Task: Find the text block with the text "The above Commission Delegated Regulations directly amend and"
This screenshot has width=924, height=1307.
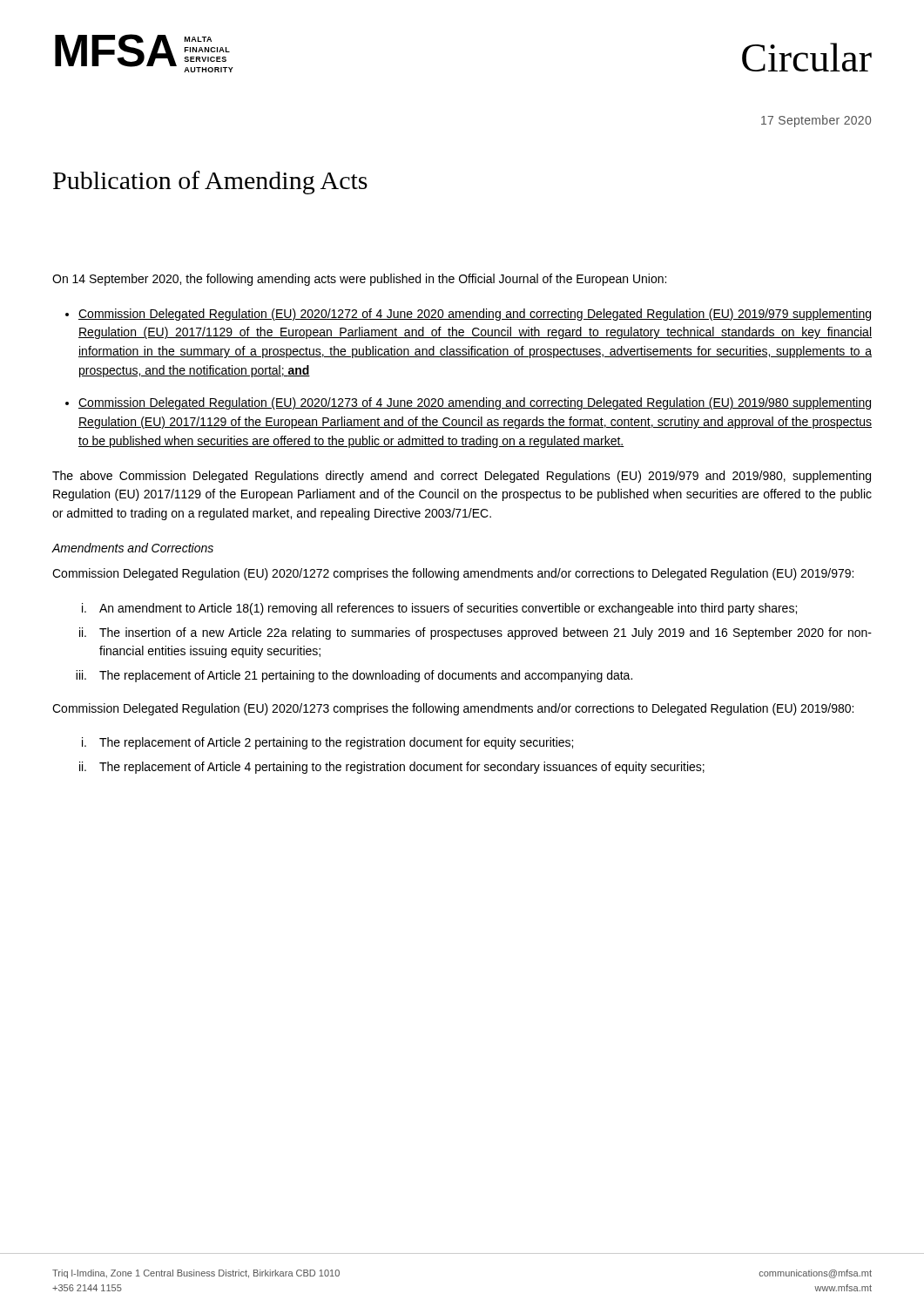Action: tap(462, 494)
